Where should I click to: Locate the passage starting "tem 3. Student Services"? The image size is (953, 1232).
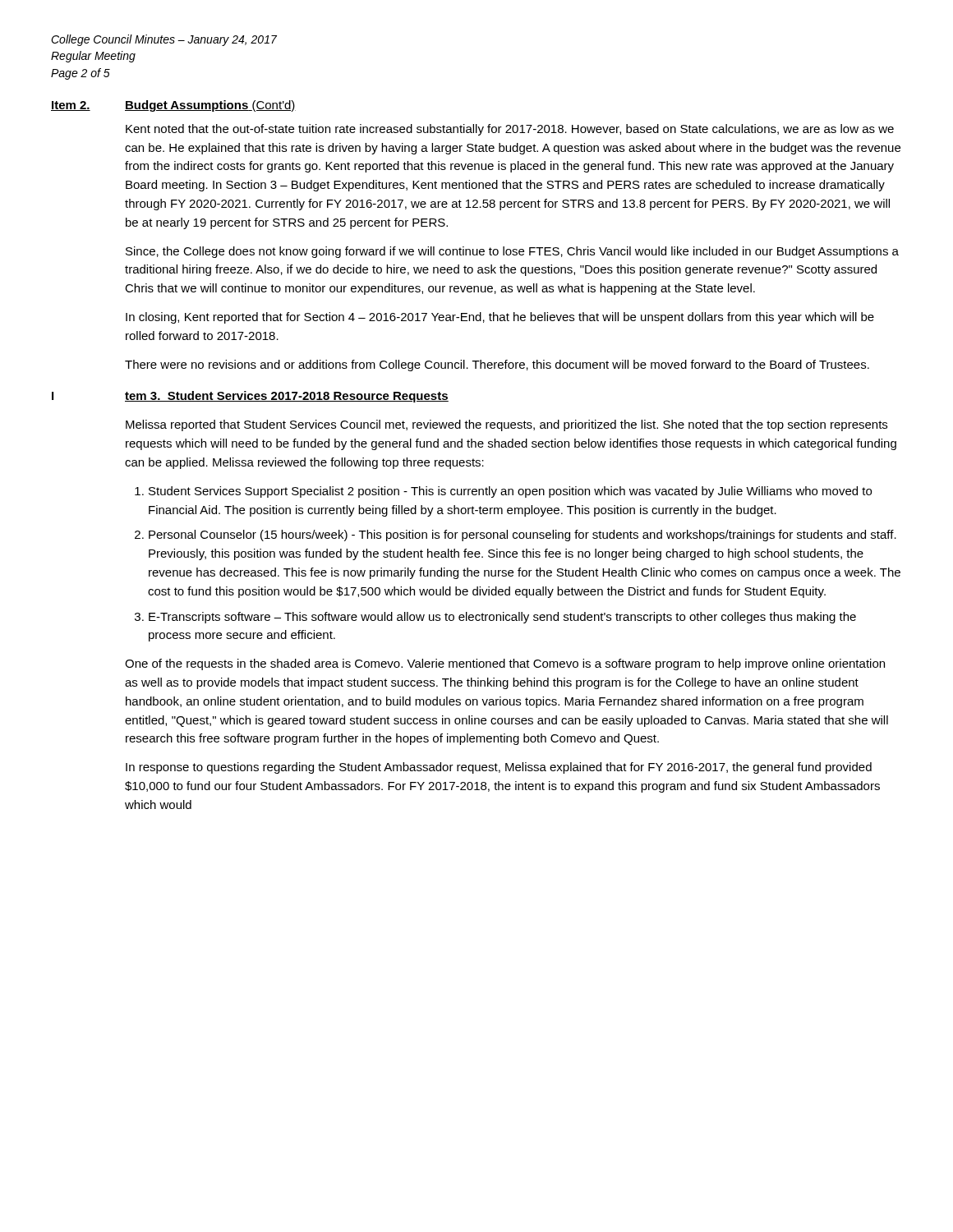[x=287, y=396]
